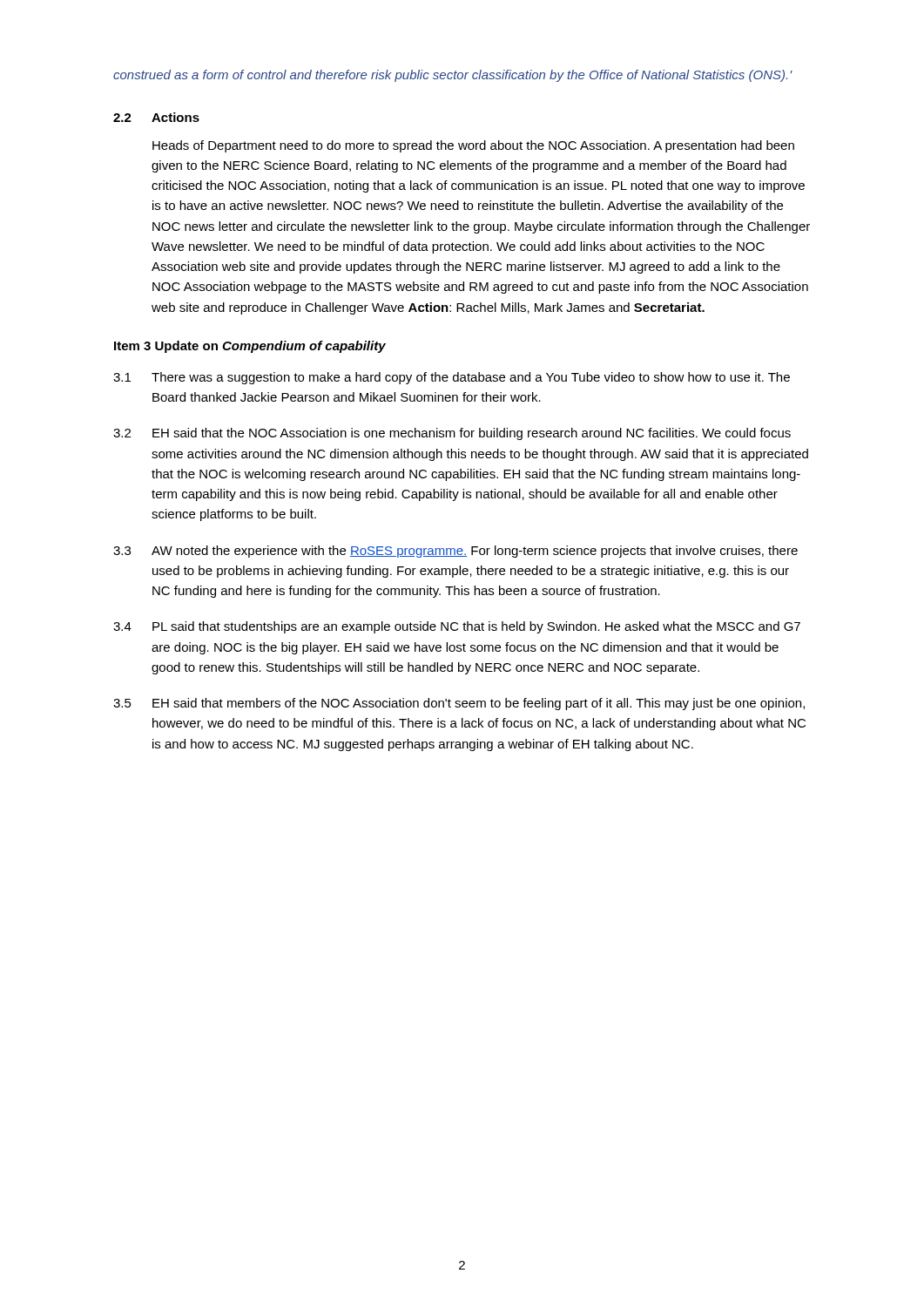The width and height of the screenshot is (924, 1307).
Task: Find the block on this page that starts "3.3 AW noted the experience"
Action: point(462,570)
